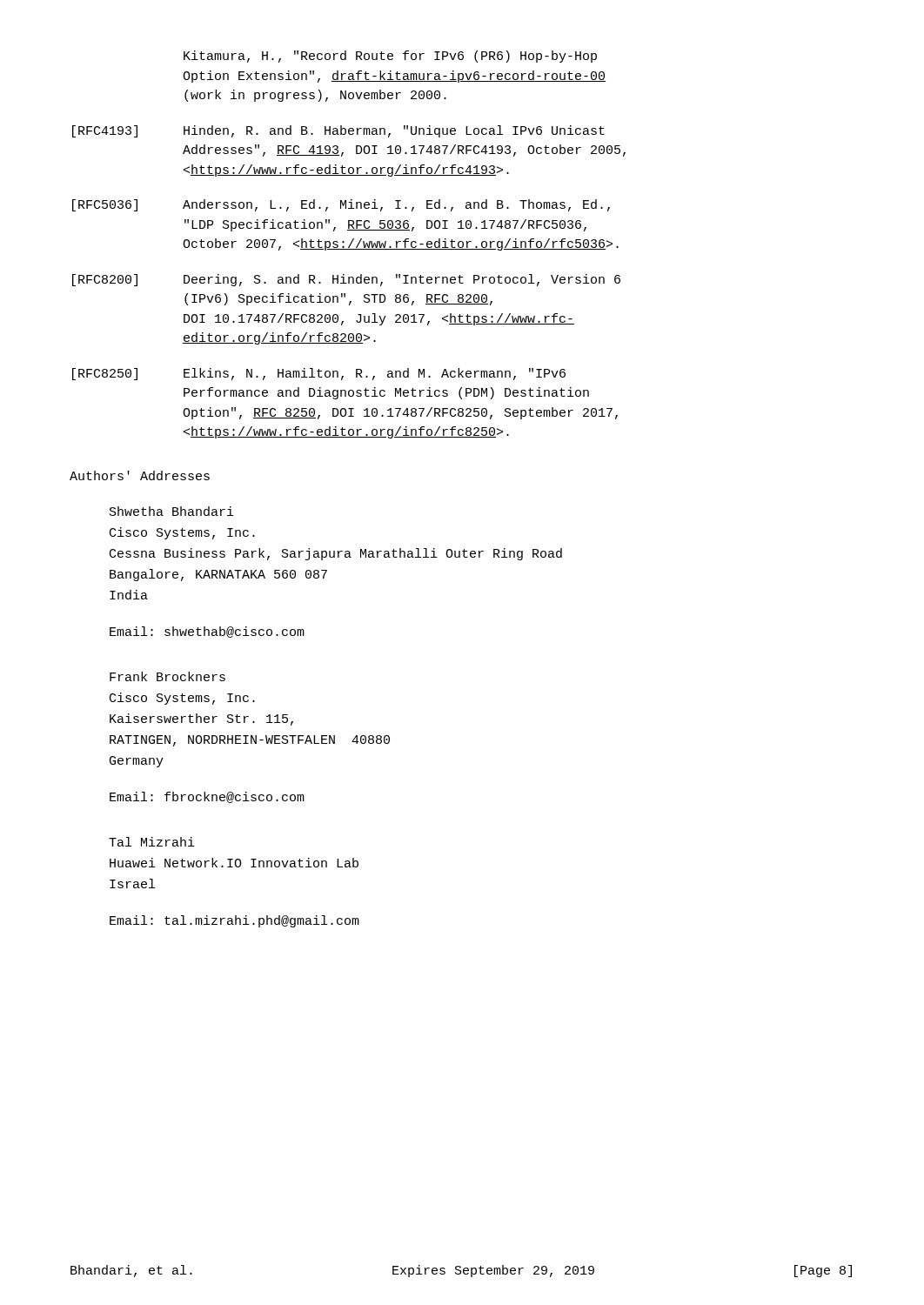Find "Email: tal.mizrahi.phd@gmail.com" on this page
924x1305 pixels.
tap(234, 922)
